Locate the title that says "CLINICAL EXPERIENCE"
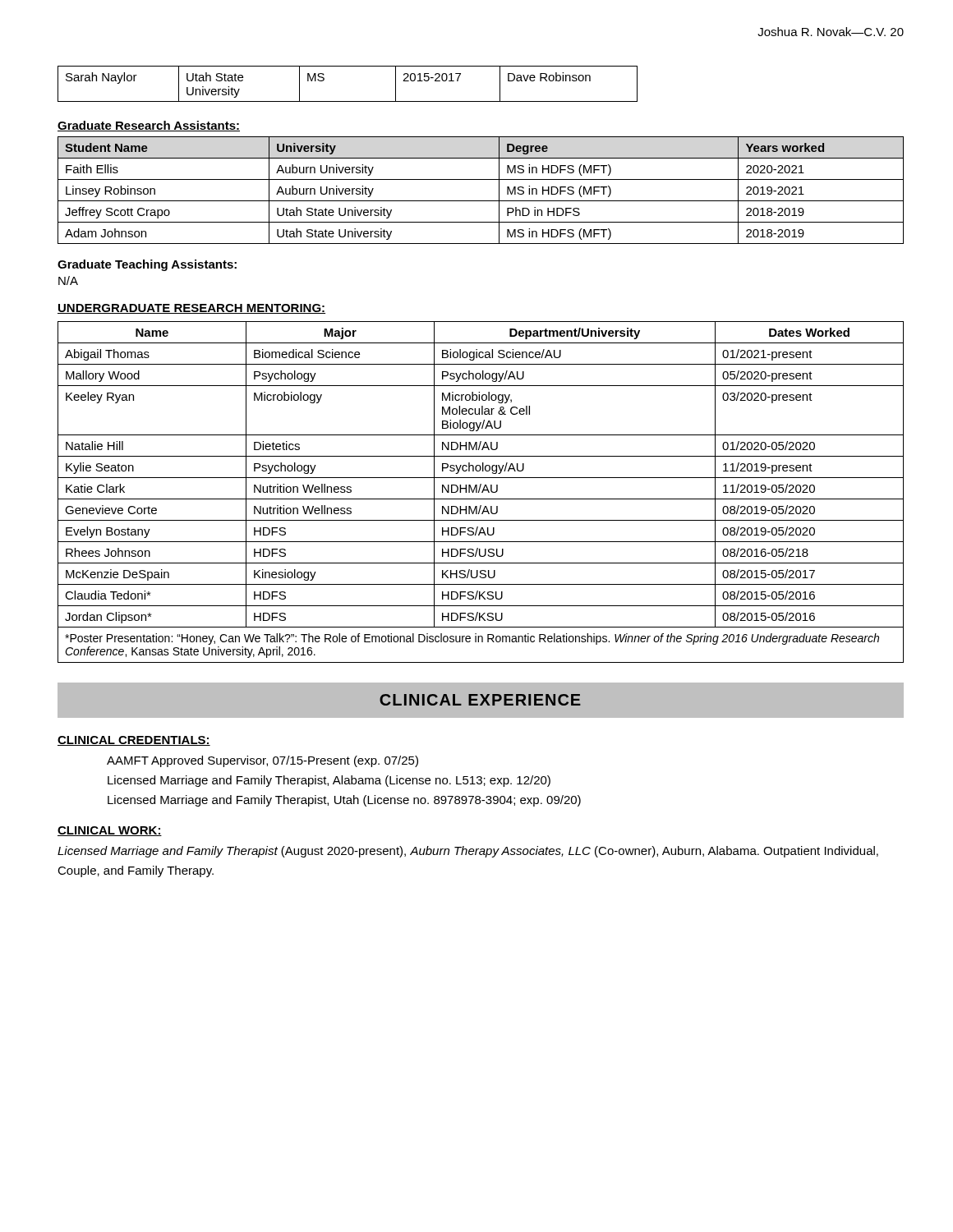 point(481,700)
